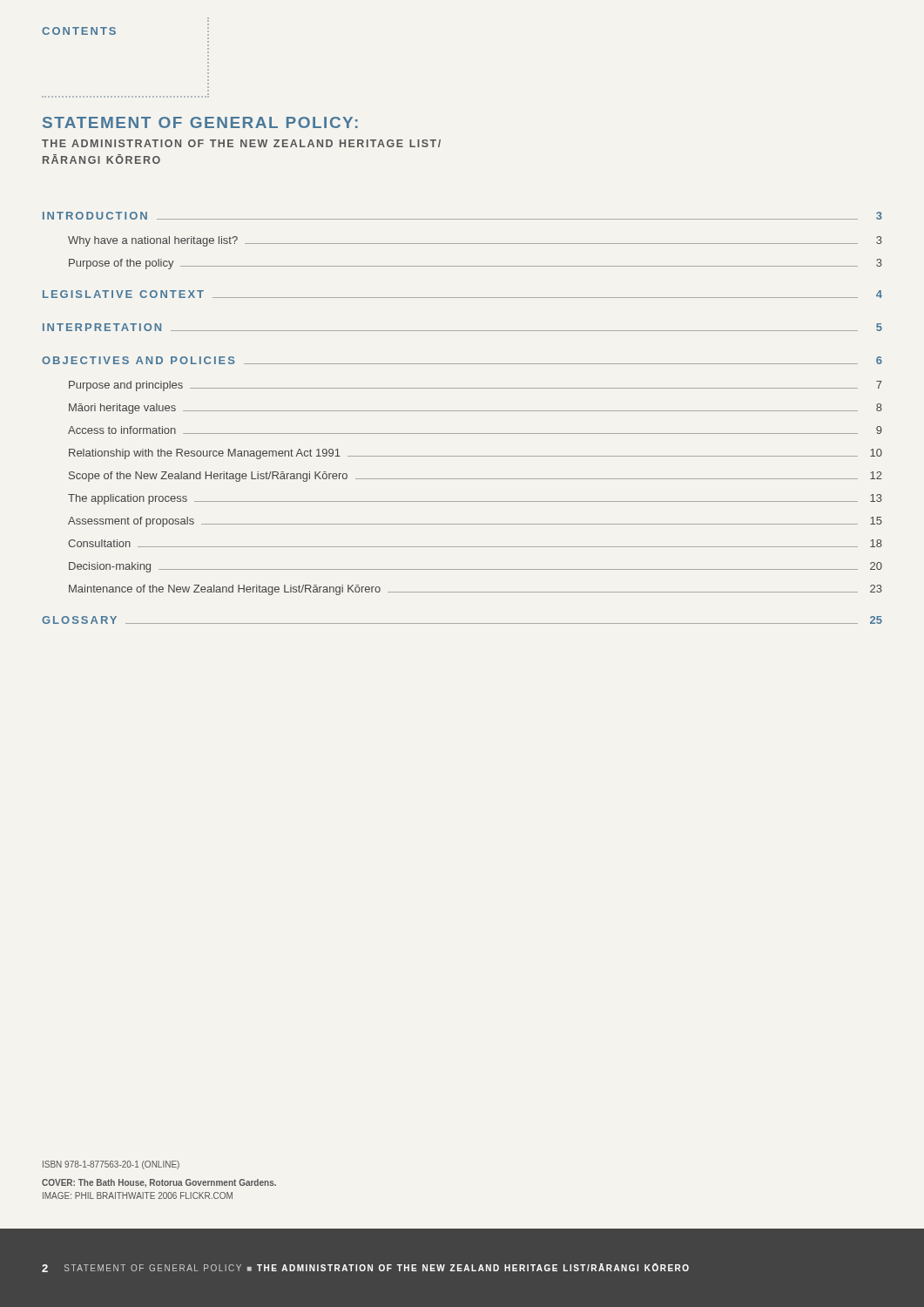The width and height of the screenshot is (924, 1307).
Task: Click on the list item that reads "Consultation 18"
Action: (475, 543)
